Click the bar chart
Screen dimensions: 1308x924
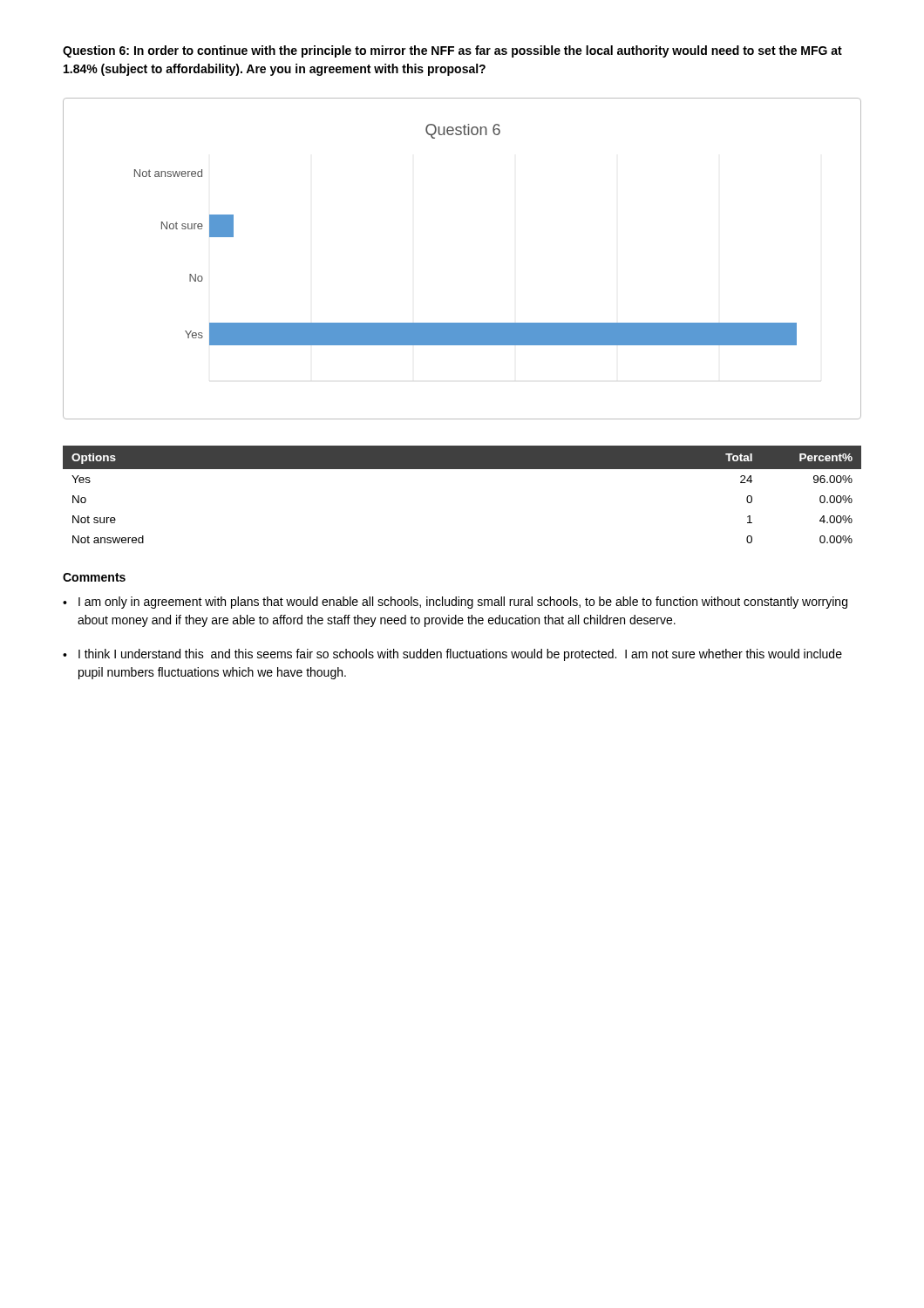tap(462, 259)
